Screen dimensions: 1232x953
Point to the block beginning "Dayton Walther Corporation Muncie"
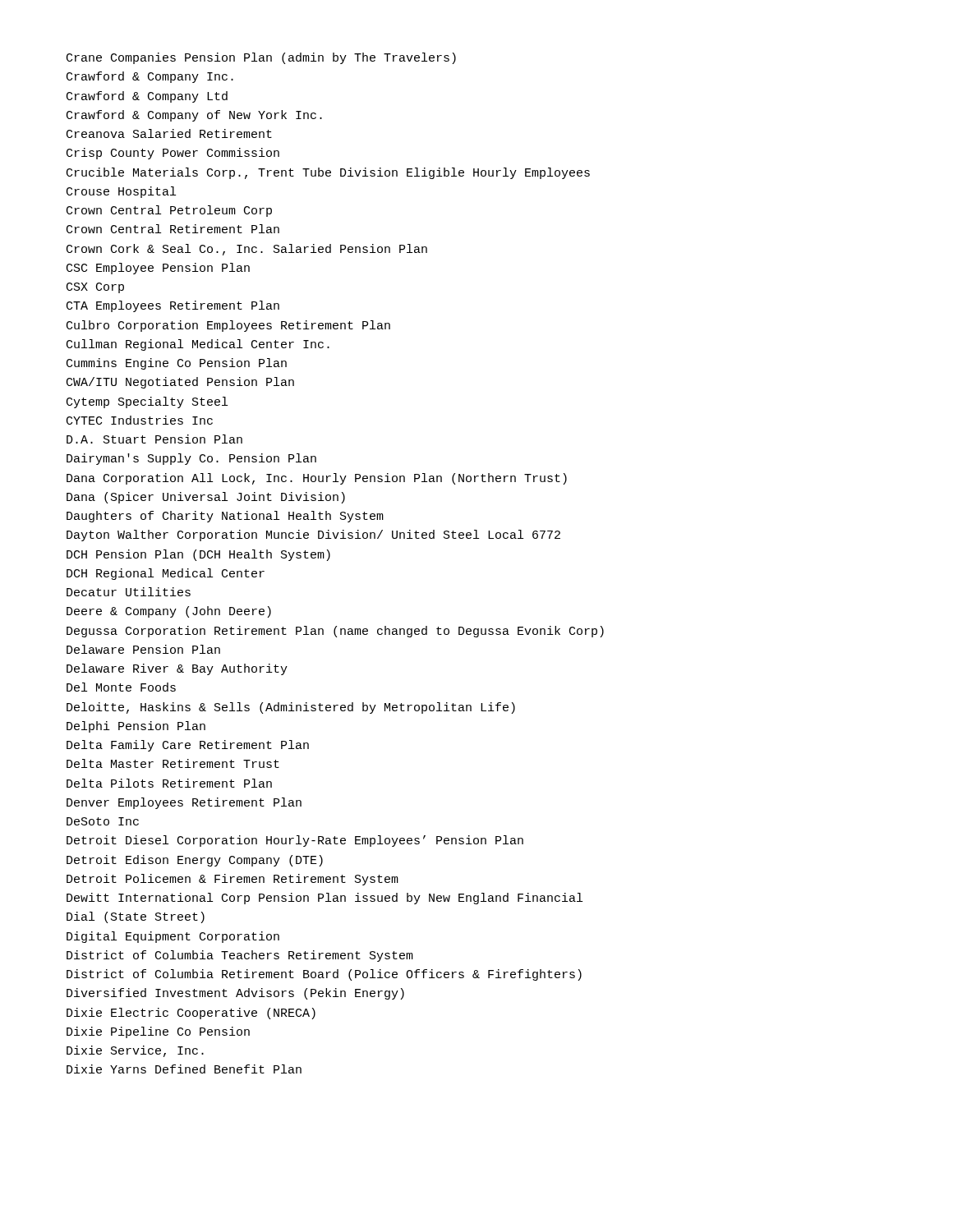313,536
